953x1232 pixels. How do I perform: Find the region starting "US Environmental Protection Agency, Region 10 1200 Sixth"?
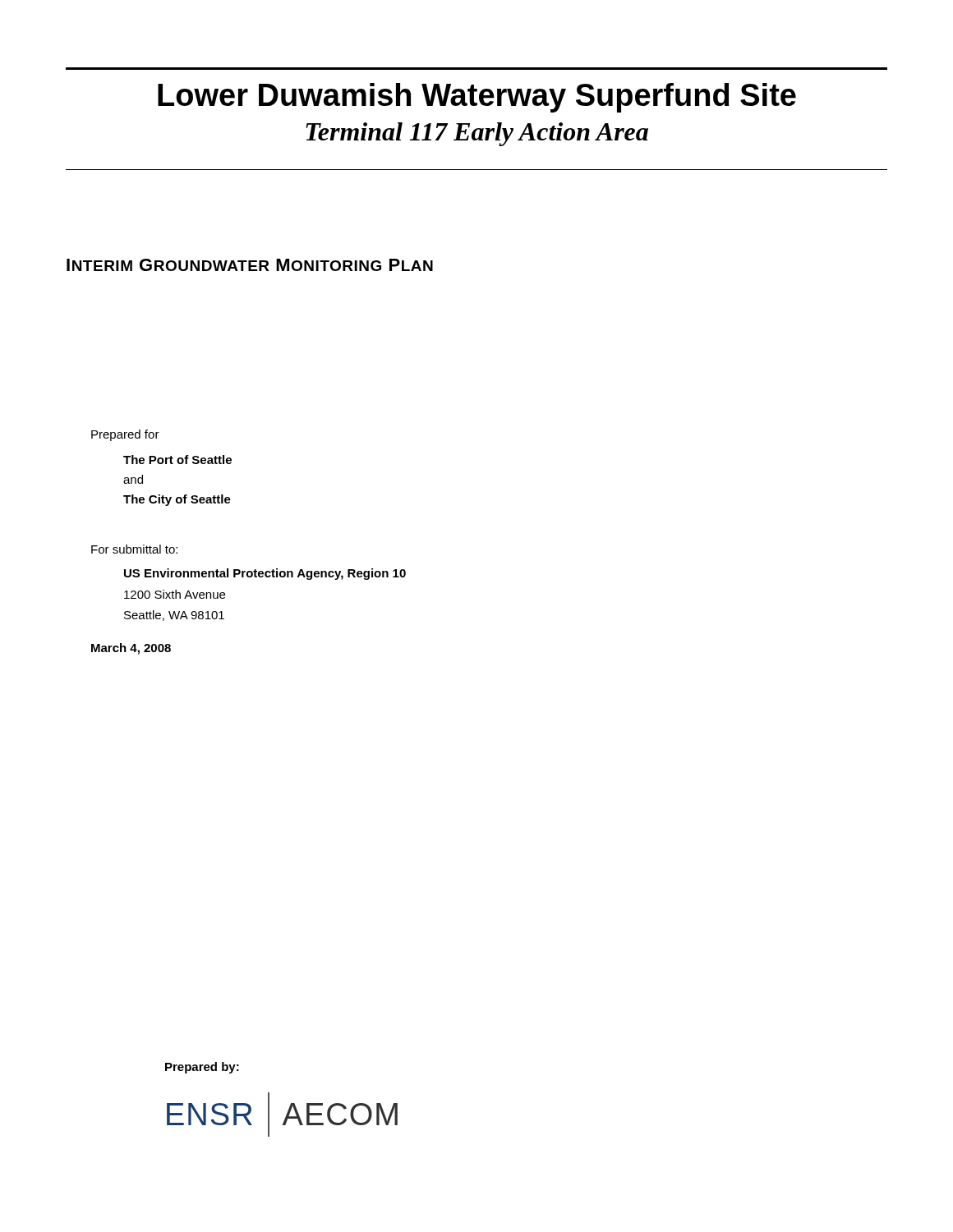(265, 574)
